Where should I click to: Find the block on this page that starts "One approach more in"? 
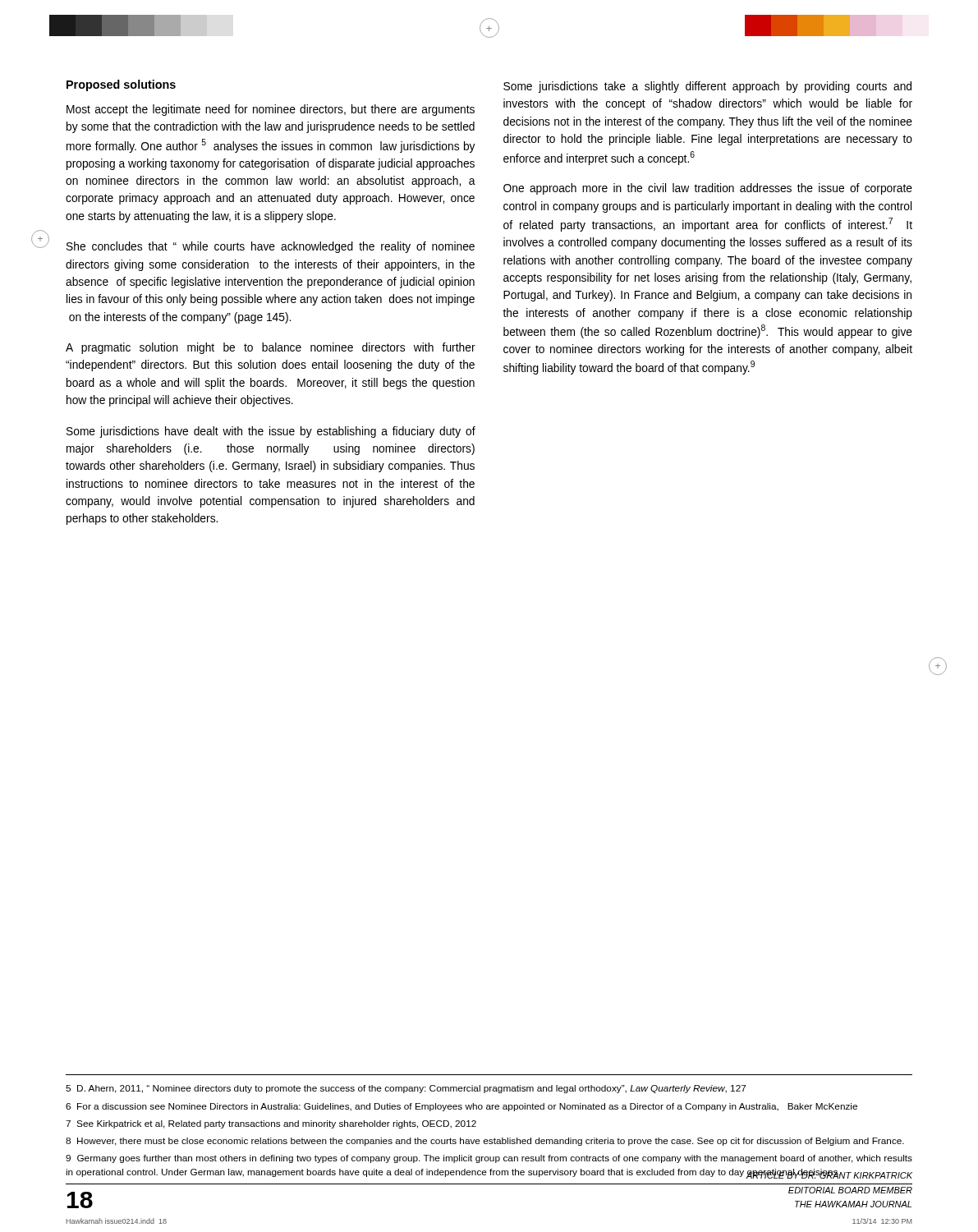tap(708, 279)
